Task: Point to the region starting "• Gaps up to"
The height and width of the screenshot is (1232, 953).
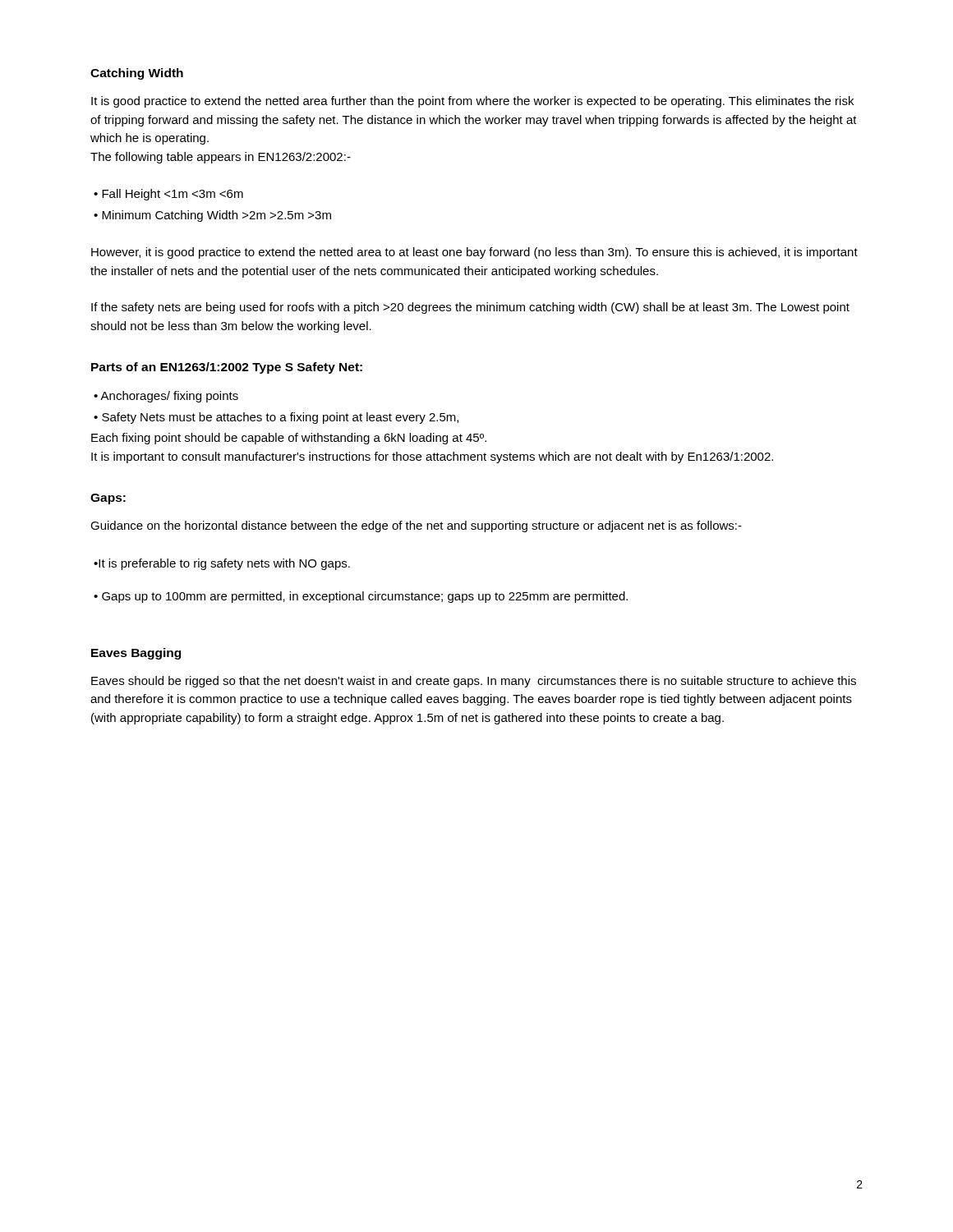Action: [x=361, y=595]
